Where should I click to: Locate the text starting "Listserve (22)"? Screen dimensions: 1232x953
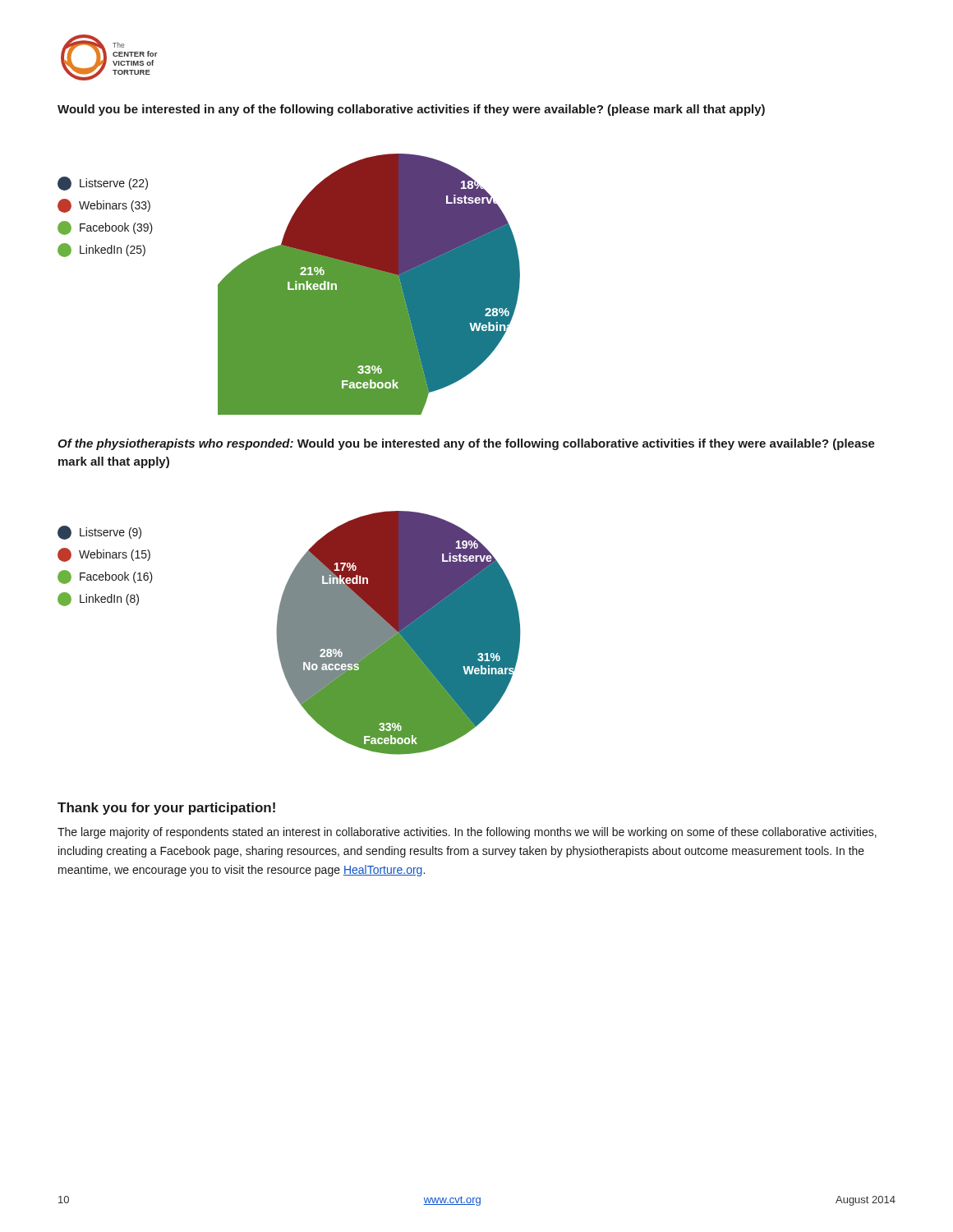[x=103, y=183]
